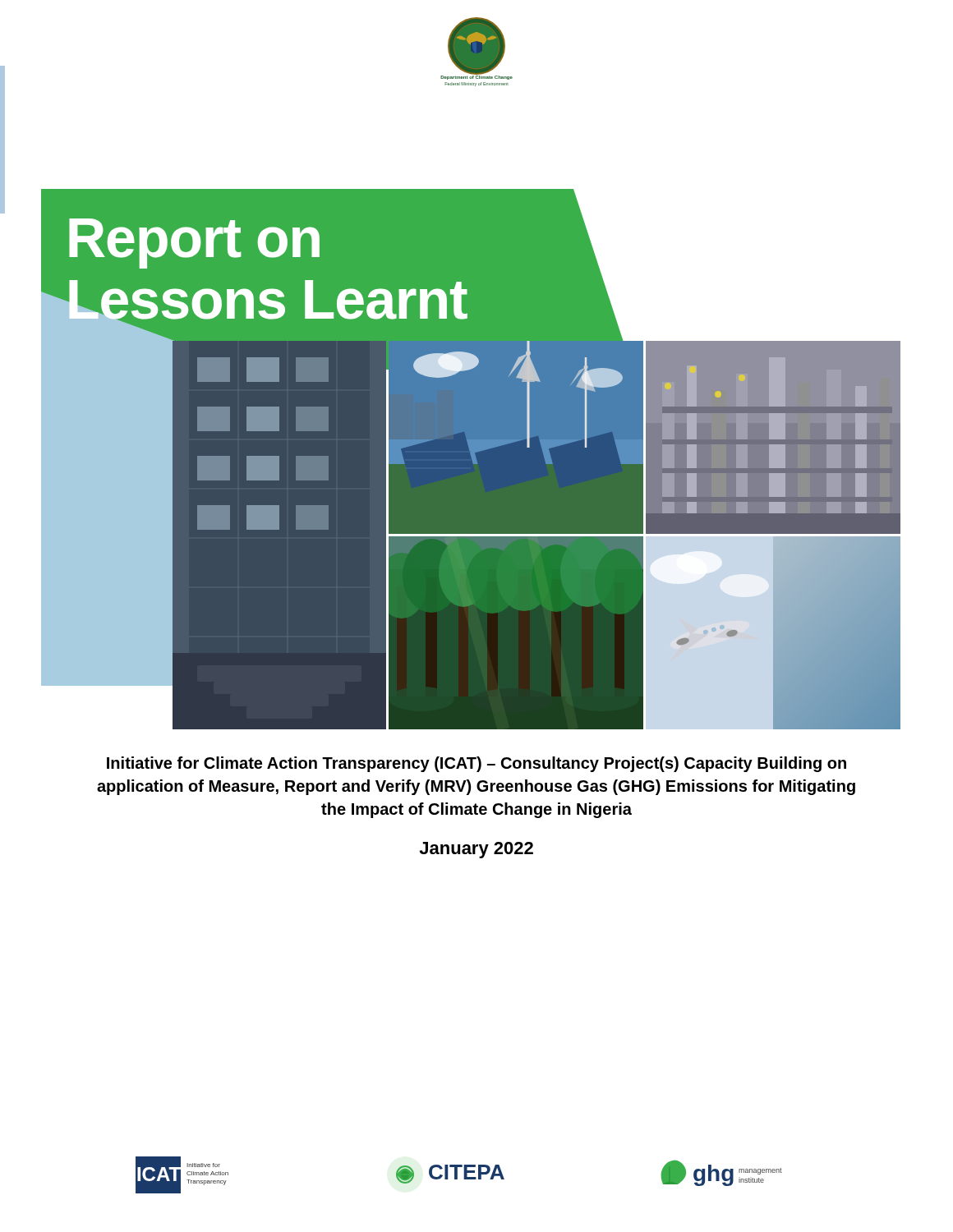Image resolution: width=953 pixels, height=1232 pixels.
Task: Click on the photo
Action: (x=542, y=534)
